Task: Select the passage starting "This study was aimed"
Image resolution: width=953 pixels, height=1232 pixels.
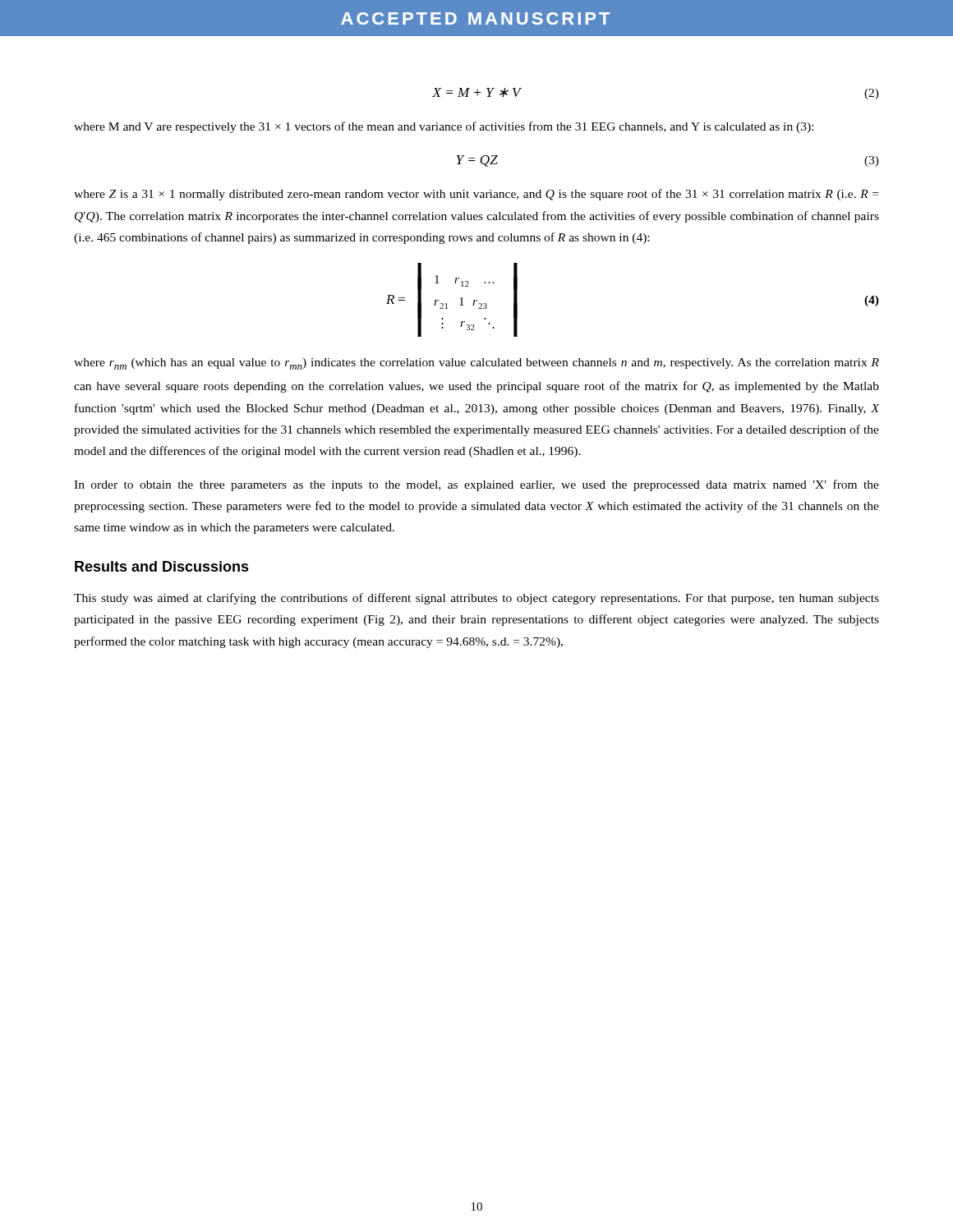Action: click(476, 619)
